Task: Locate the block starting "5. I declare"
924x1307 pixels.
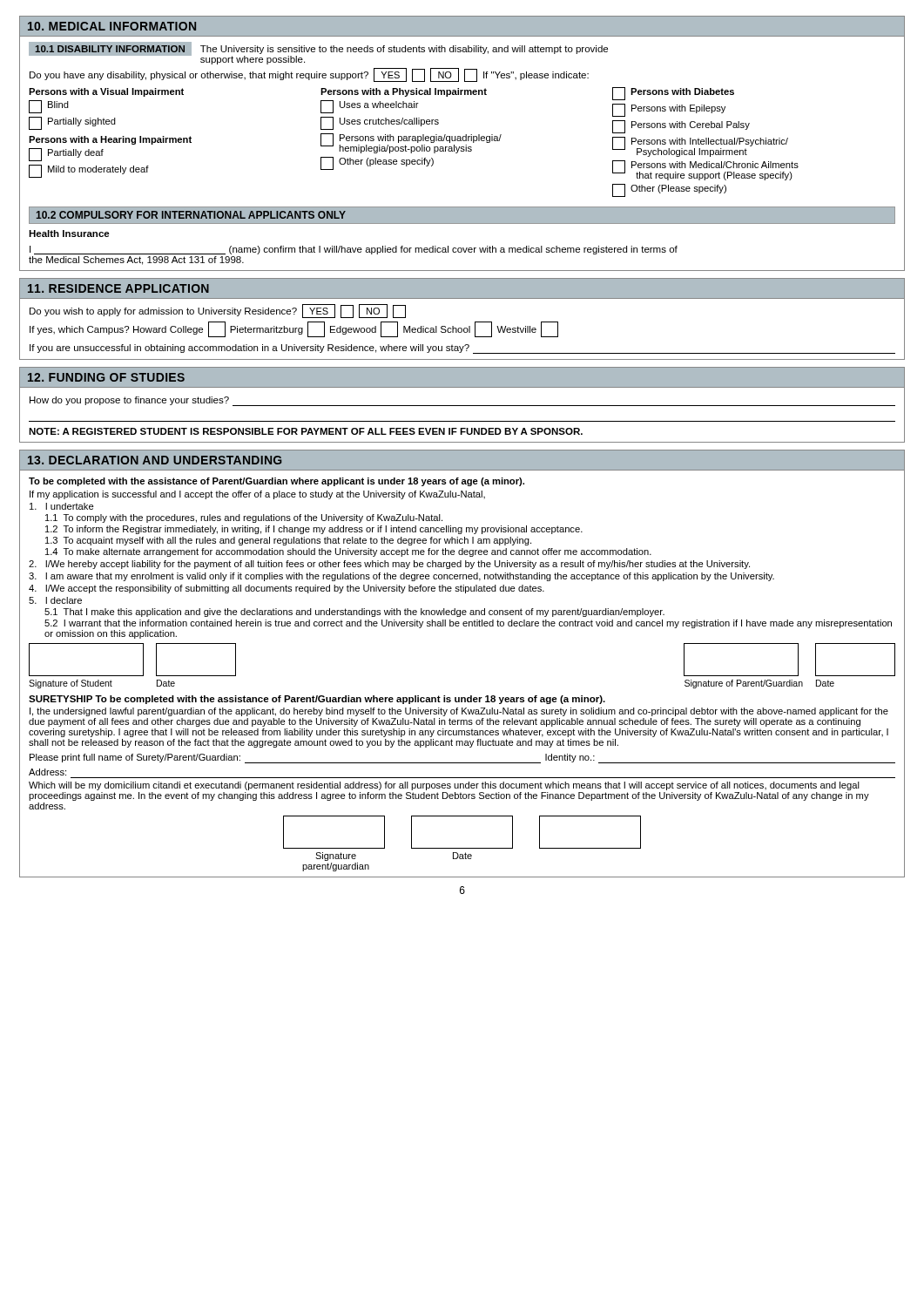Action: point(56,600)
